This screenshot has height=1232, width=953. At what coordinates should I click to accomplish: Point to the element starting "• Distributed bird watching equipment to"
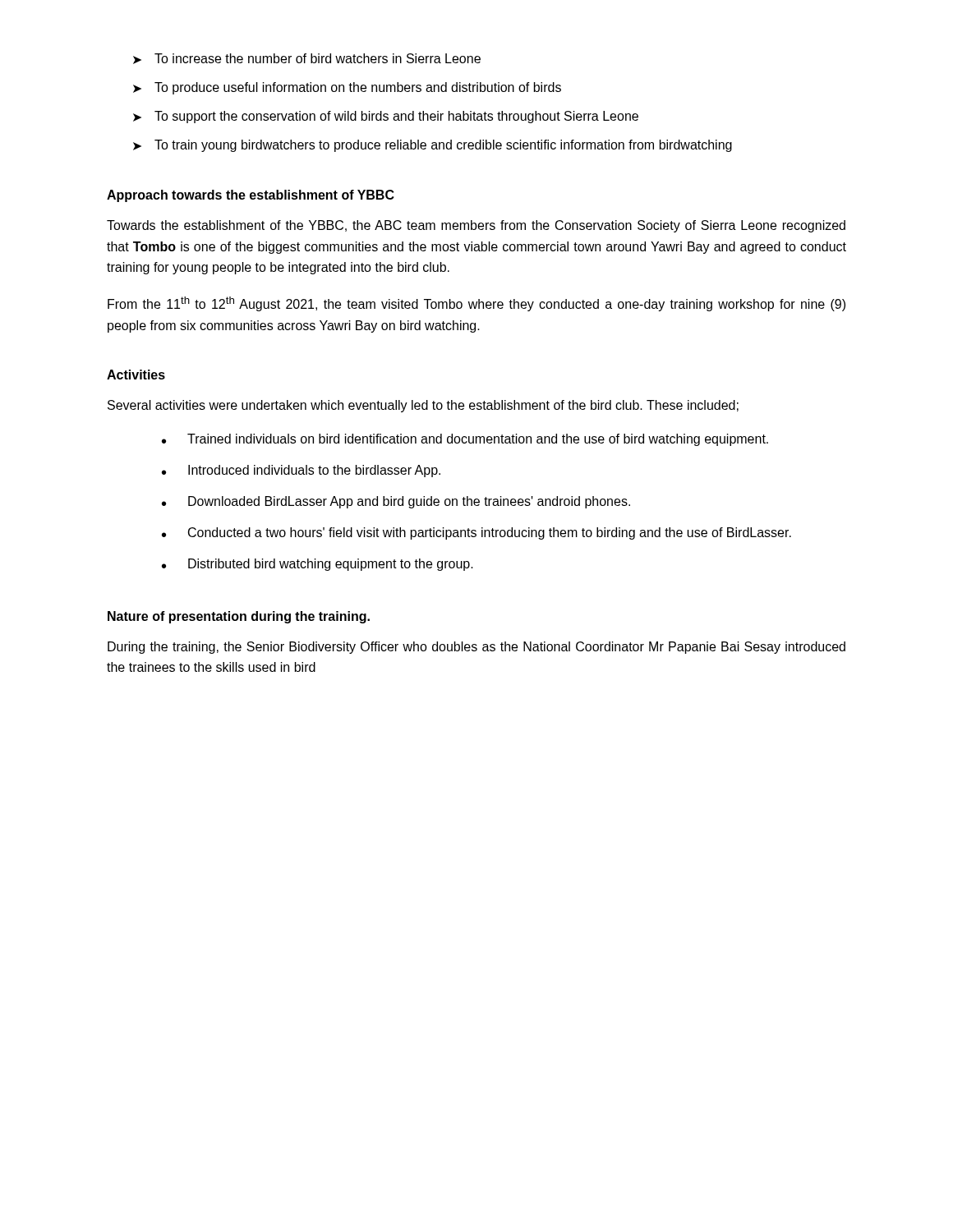pyautogui.click(x=314, y=566)
